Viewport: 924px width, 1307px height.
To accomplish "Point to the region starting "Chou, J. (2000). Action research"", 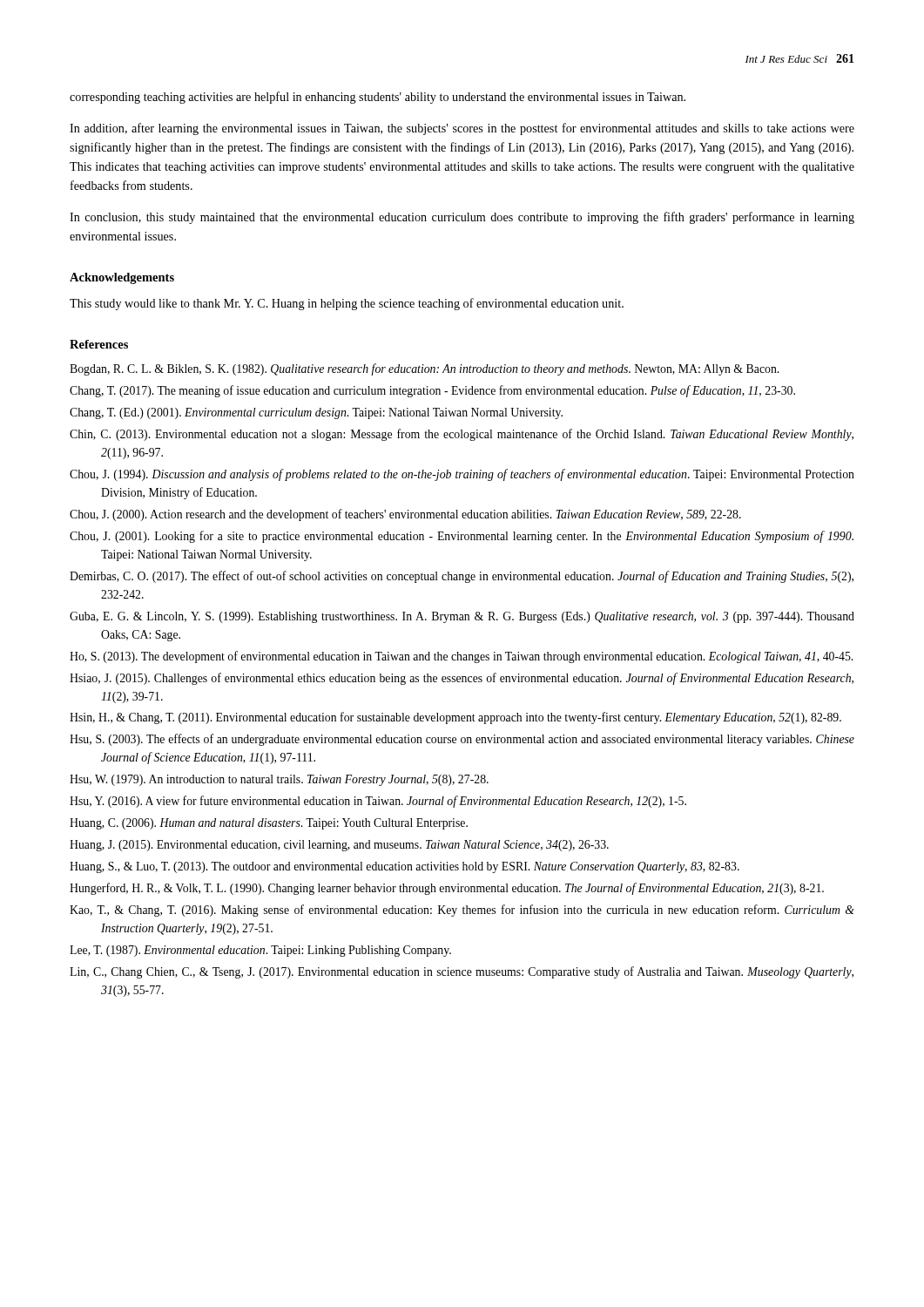I will [406, 514].
